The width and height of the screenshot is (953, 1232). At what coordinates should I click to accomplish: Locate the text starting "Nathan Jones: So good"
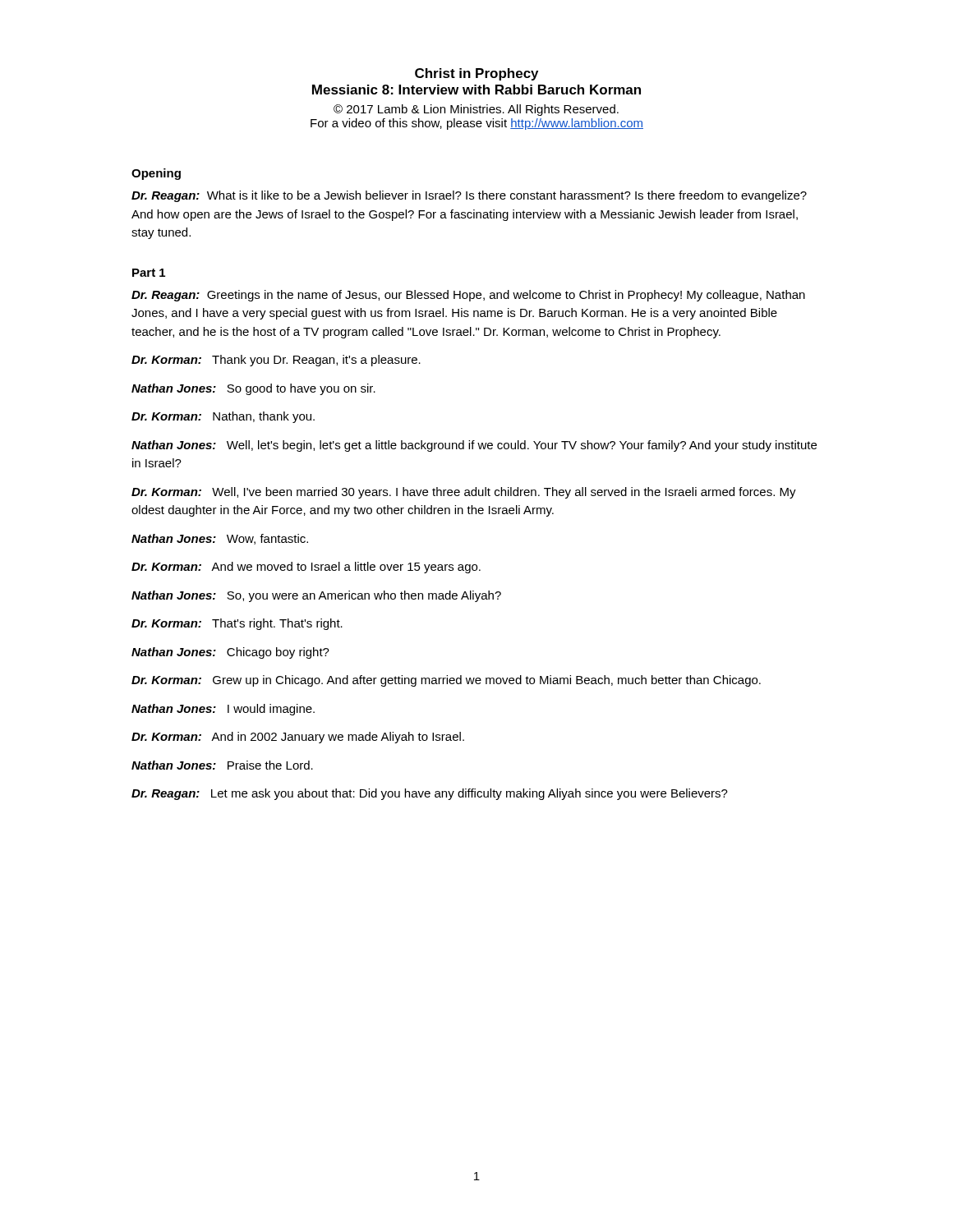tap(254, 388)
